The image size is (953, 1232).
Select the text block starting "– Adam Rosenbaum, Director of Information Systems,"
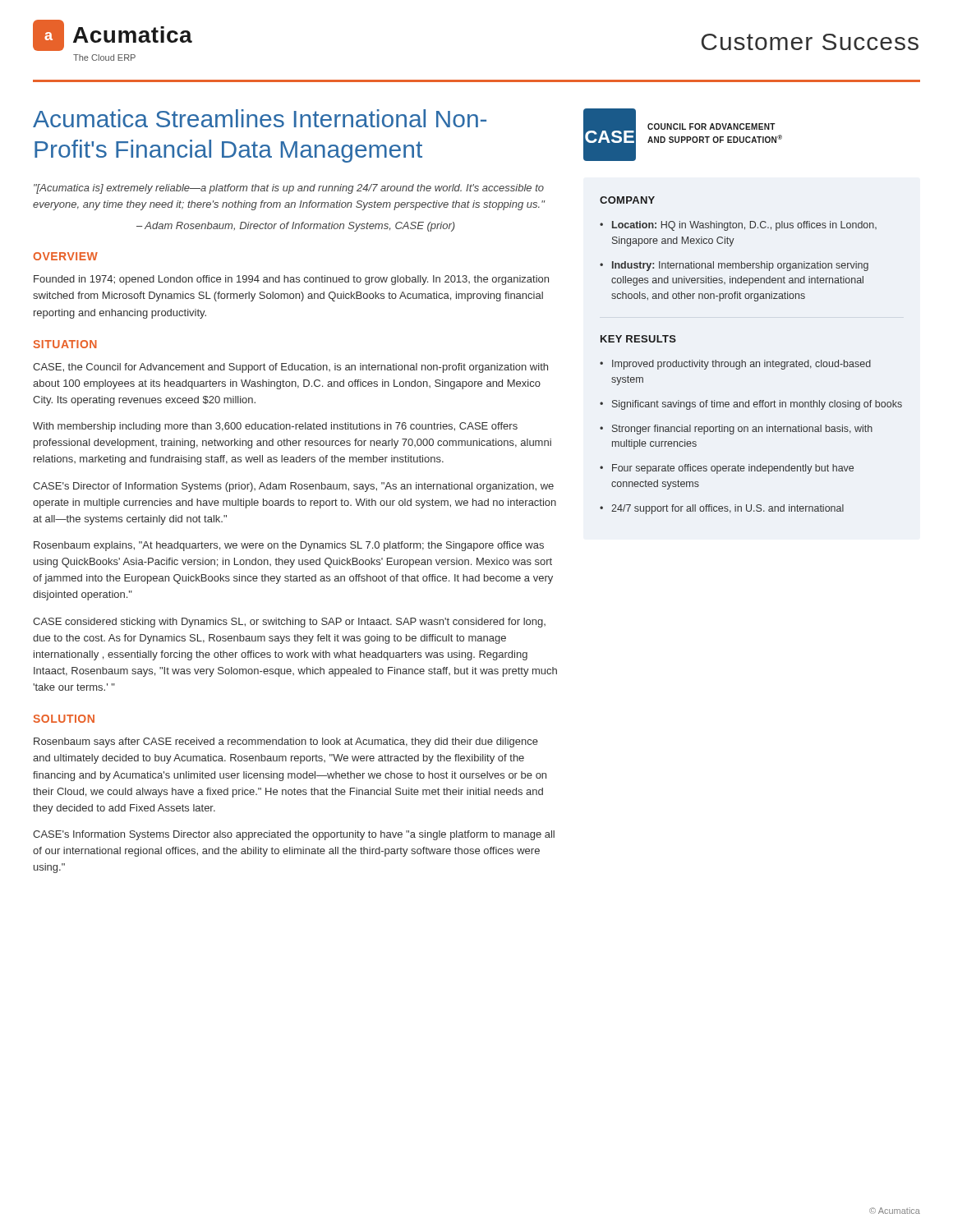pos(296,225)
